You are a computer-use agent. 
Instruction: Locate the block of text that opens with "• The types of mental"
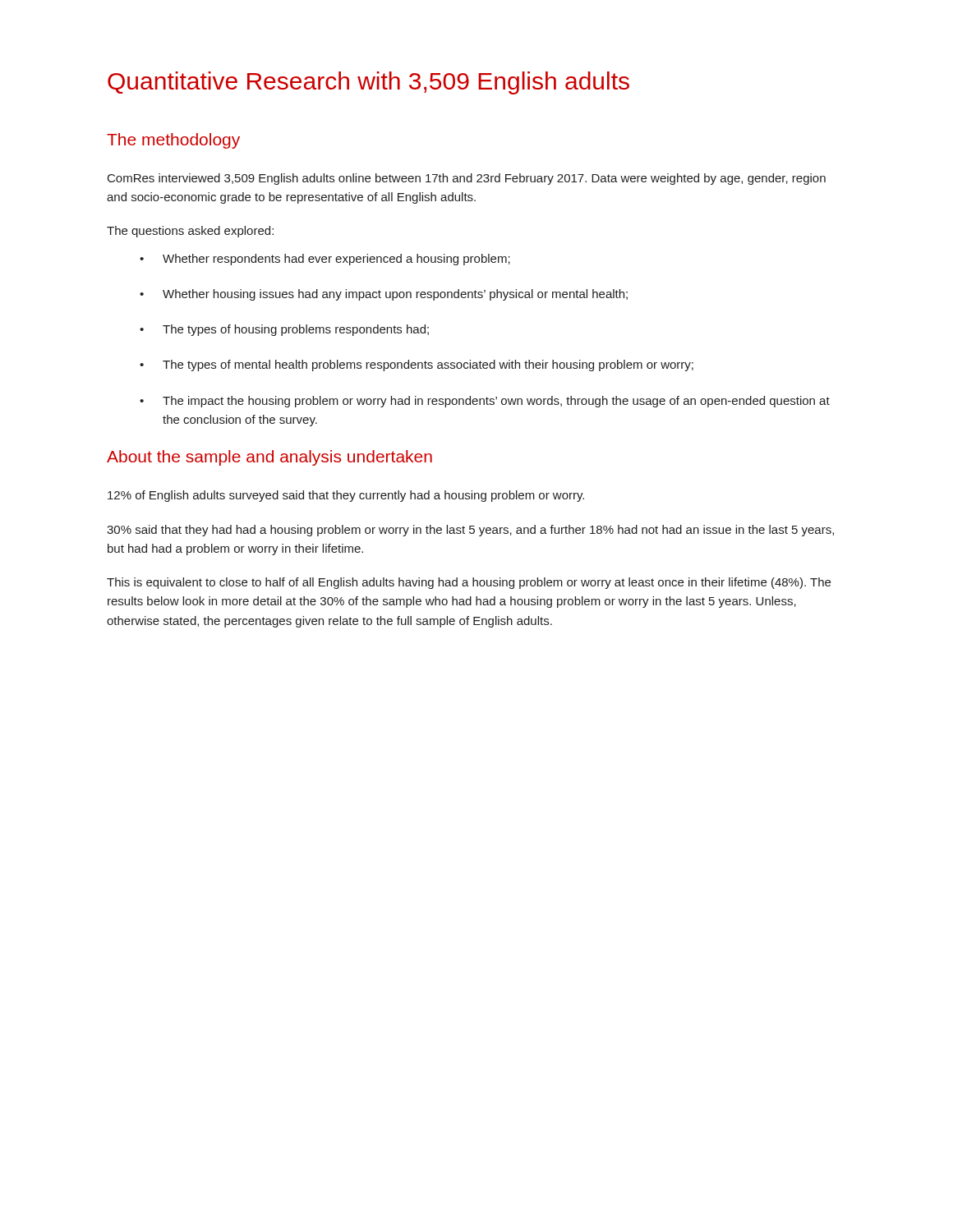click(493, 365)
